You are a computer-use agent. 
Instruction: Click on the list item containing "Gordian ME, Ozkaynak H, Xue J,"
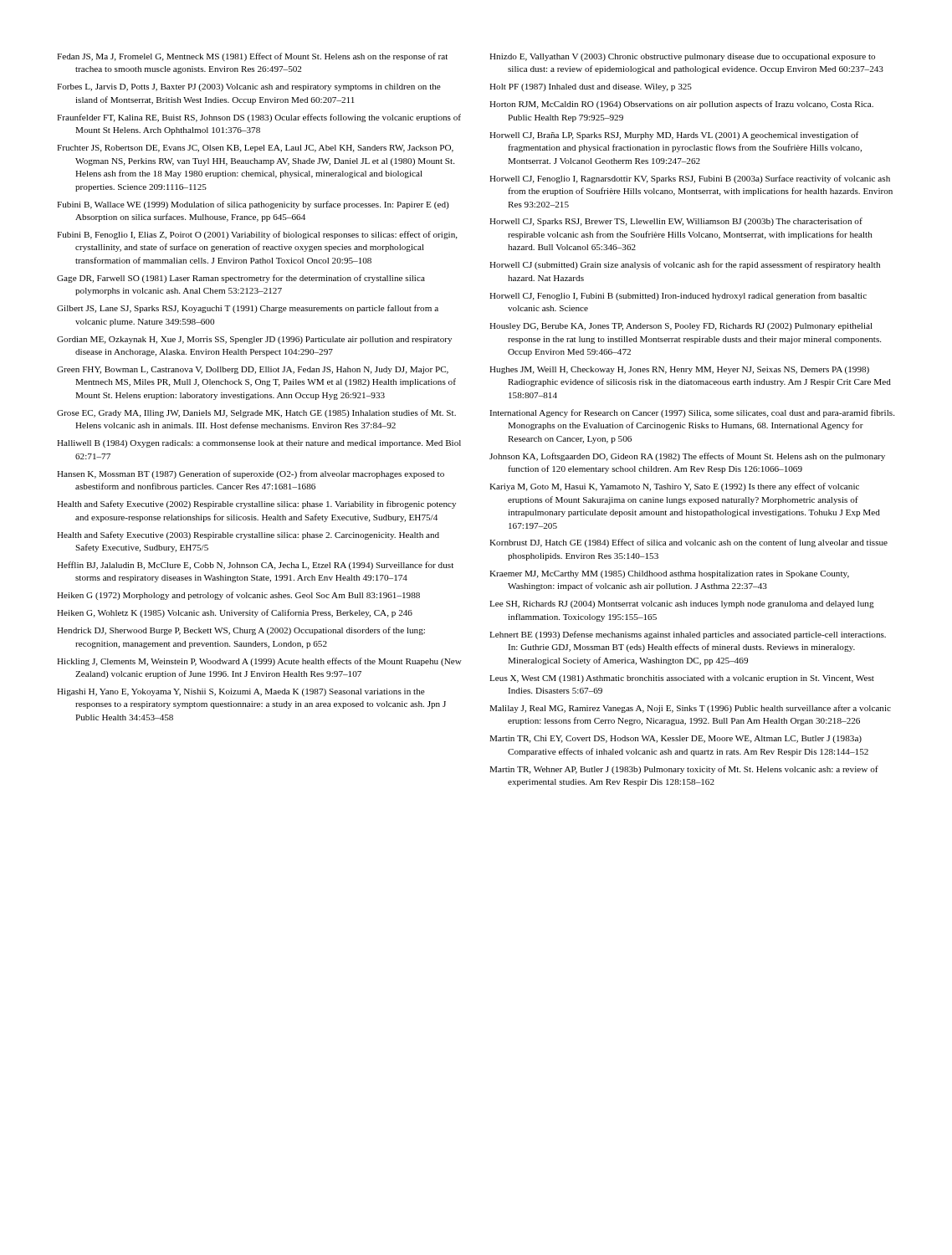tap(255, 345)
